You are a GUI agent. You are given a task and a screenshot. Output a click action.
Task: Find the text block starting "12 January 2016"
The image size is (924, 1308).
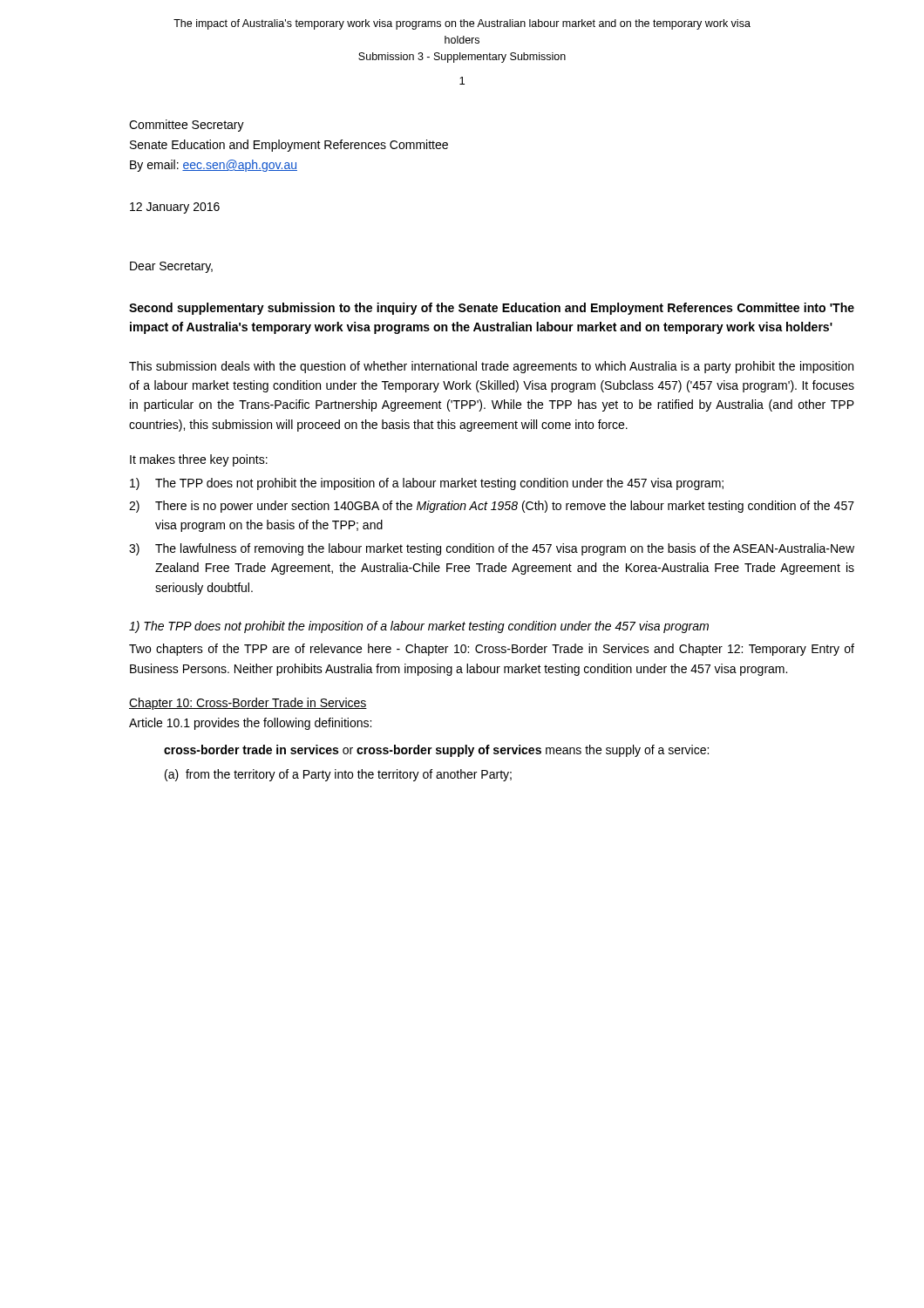pyautogui.click(x=174, y=207)
